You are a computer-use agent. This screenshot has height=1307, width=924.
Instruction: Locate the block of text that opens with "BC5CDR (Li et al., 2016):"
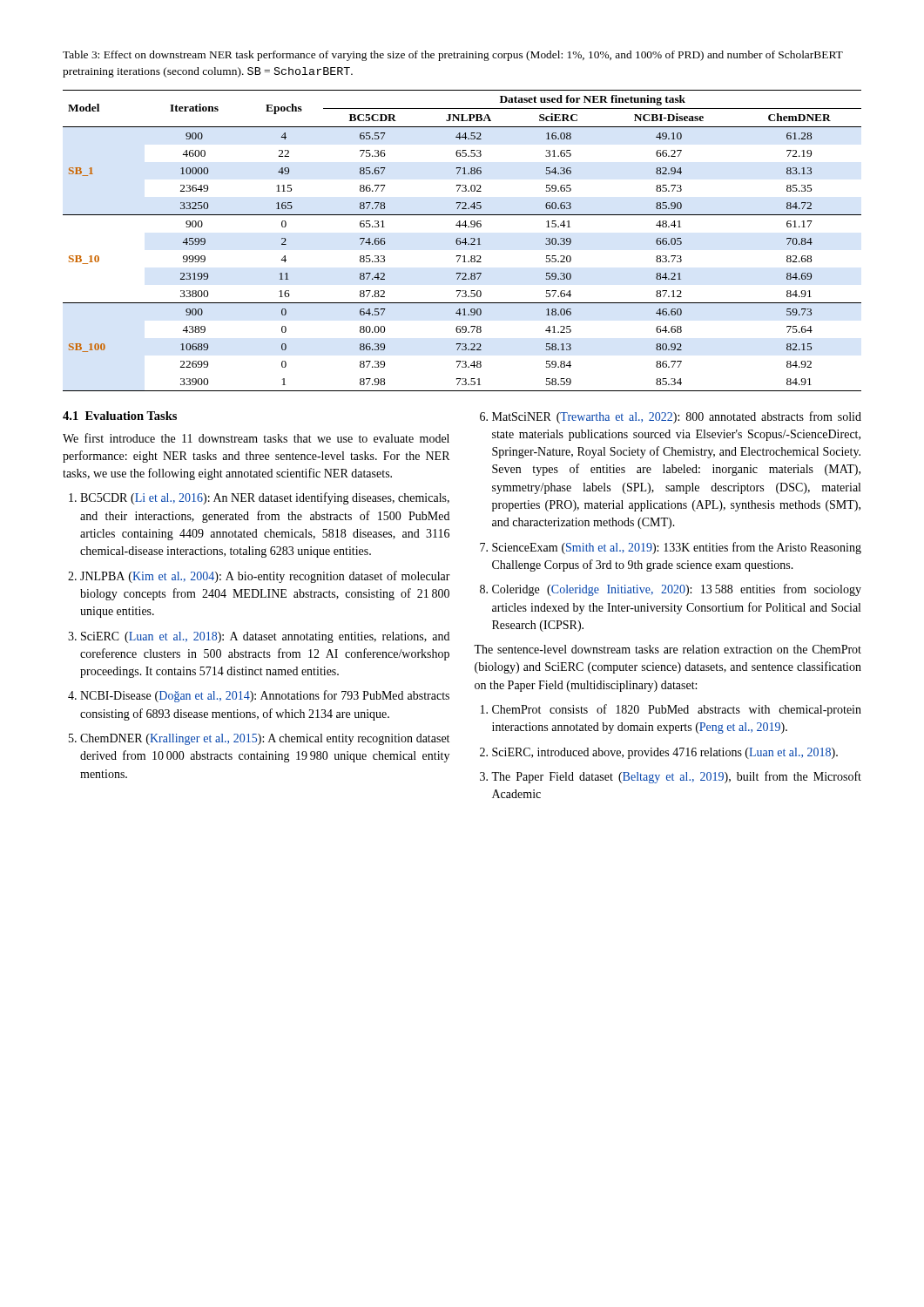pyautogui.click(x=265, y=525)
